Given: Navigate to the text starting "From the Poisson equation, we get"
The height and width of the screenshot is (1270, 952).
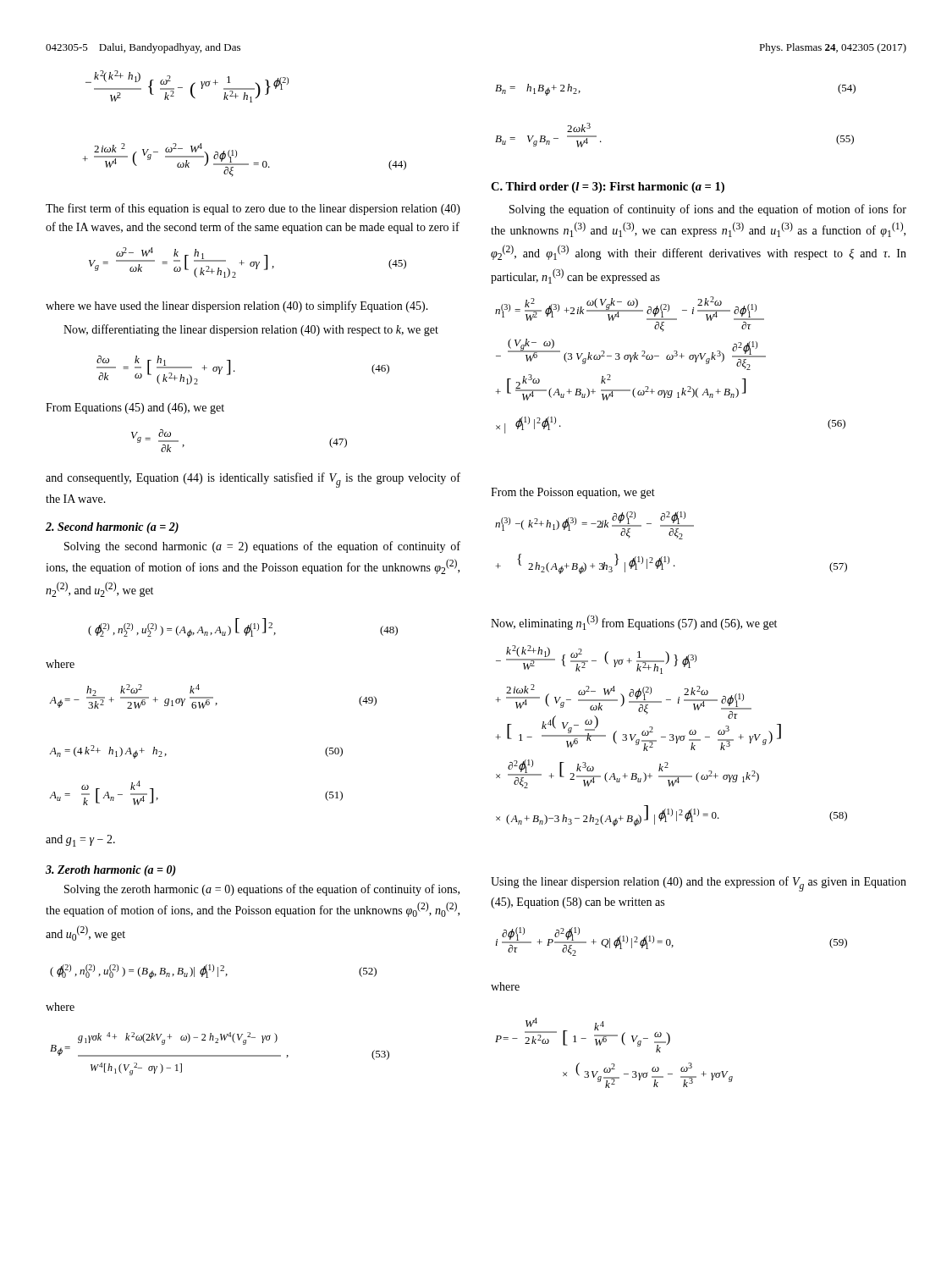Looking at the screenshot, I should click(573, 493).
